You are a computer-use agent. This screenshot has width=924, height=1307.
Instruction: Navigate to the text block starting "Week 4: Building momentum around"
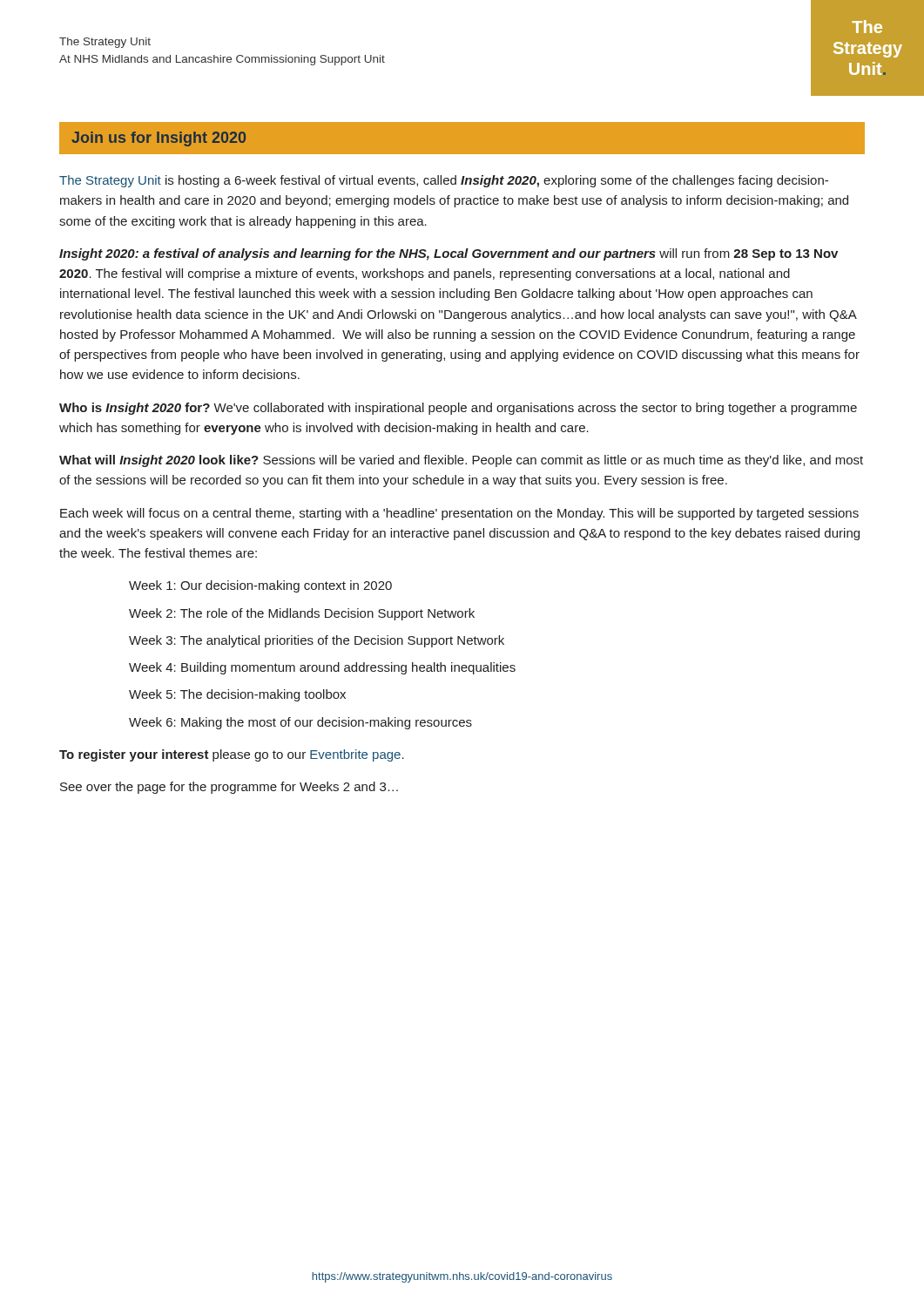pos(322,667)
